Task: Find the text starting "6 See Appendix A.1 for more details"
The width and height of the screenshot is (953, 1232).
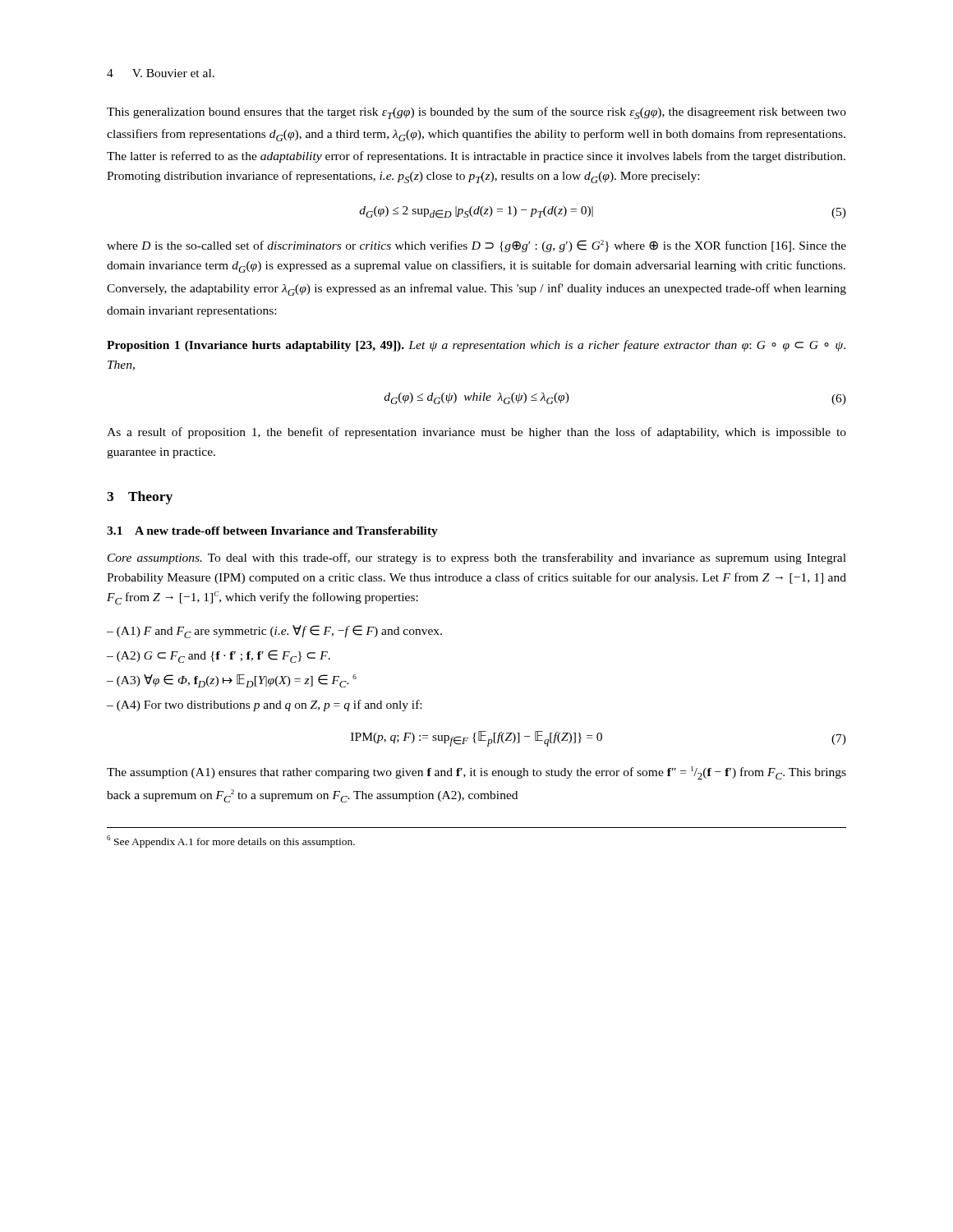Action: [x=231, y=840]
